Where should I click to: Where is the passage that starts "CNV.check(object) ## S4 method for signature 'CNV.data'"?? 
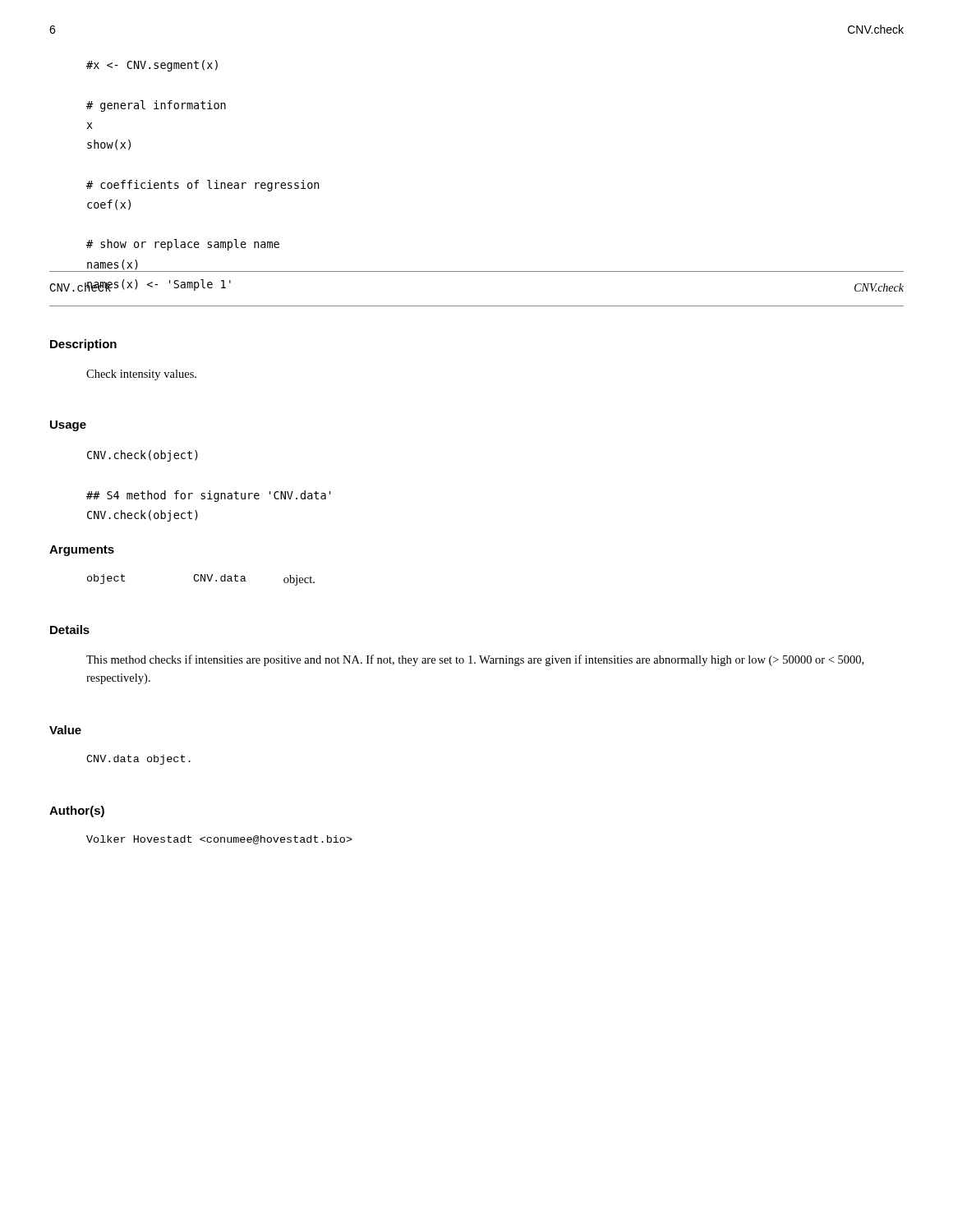[210, 485]
